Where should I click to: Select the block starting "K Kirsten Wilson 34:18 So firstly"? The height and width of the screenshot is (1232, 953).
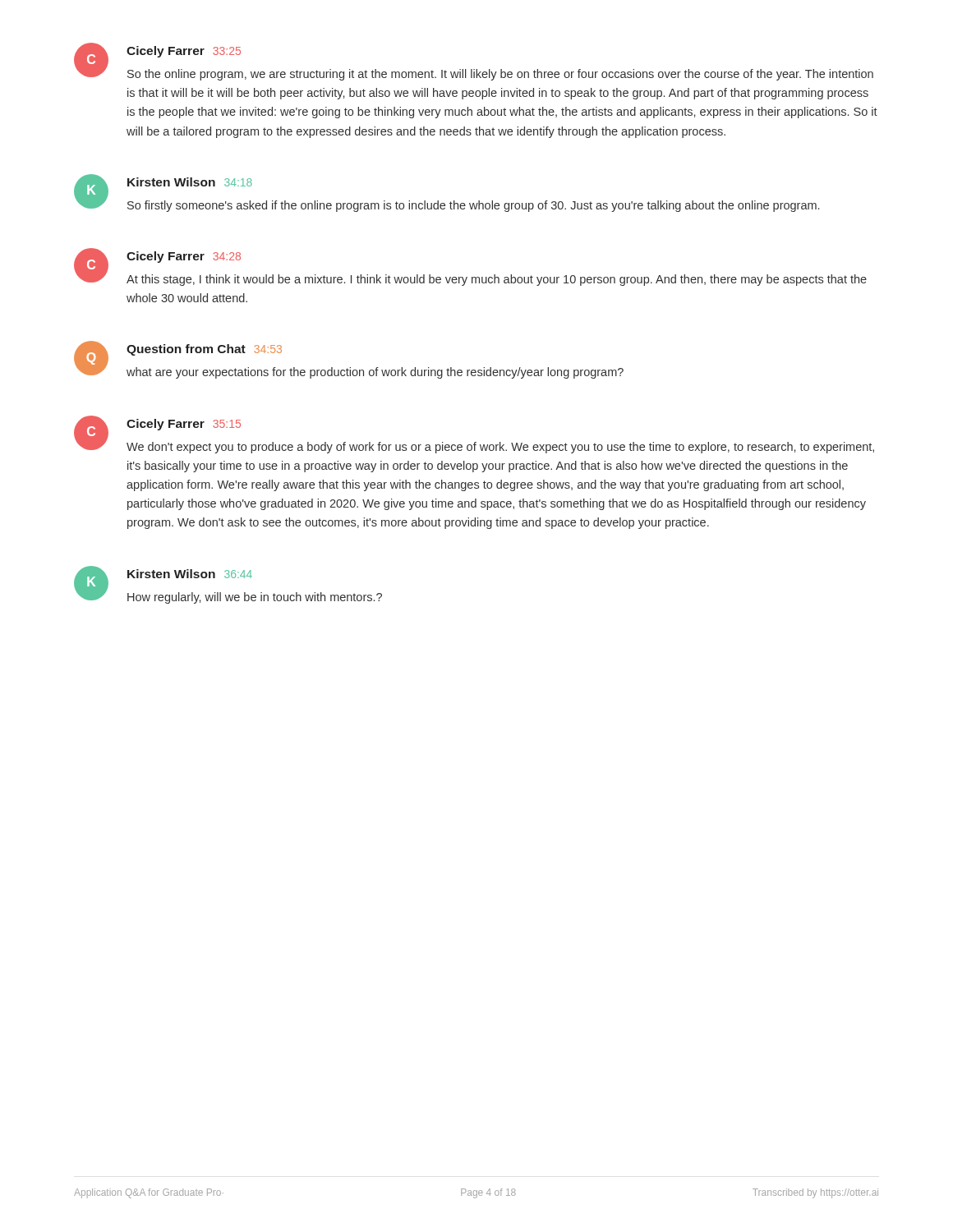coord(476,194)
